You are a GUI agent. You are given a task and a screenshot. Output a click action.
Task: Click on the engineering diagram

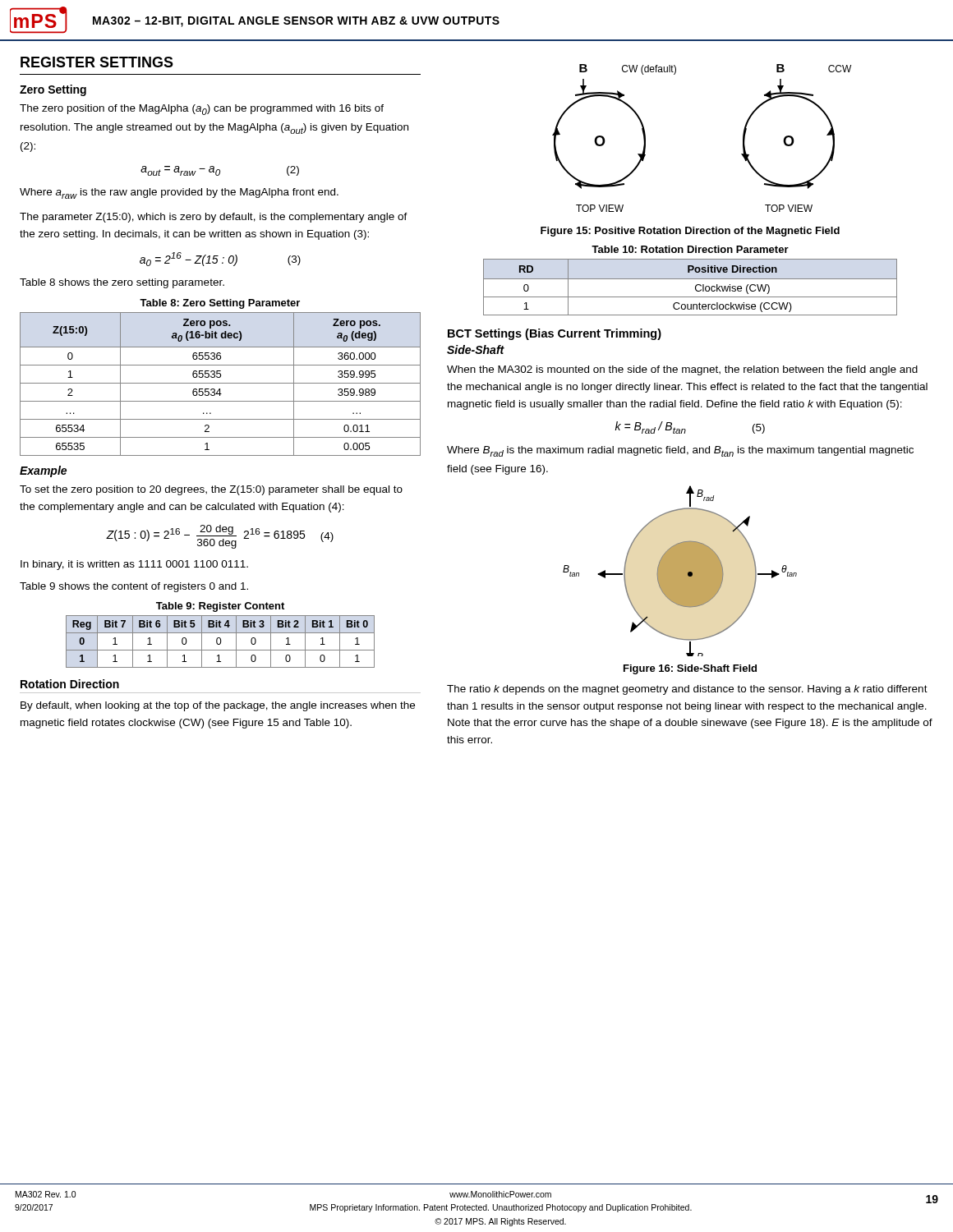(x=690, y=571)
